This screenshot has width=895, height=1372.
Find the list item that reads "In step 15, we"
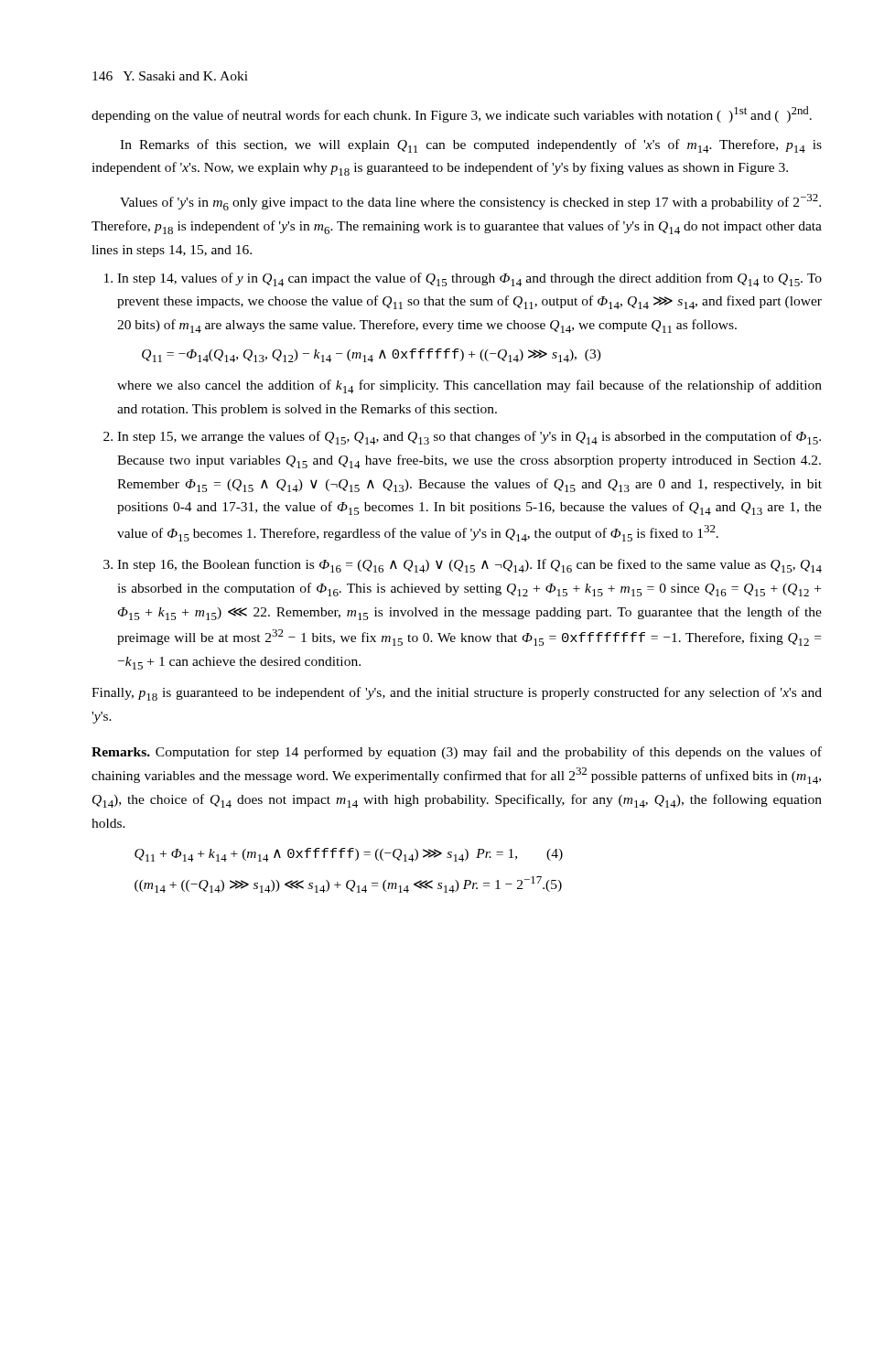(469, 487)
